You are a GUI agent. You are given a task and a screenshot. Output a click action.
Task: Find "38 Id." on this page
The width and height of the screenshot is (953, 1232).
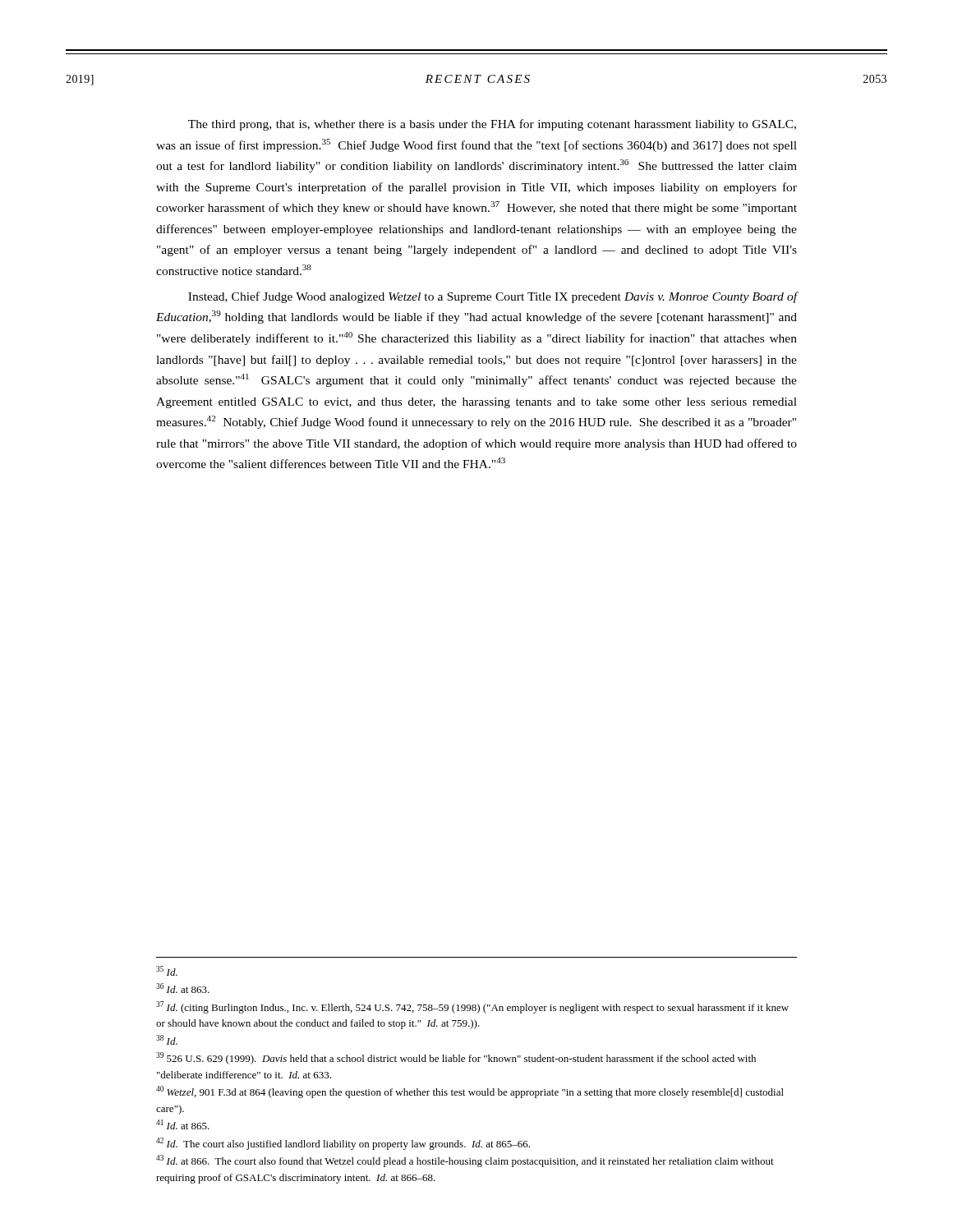click(167, 1040)
